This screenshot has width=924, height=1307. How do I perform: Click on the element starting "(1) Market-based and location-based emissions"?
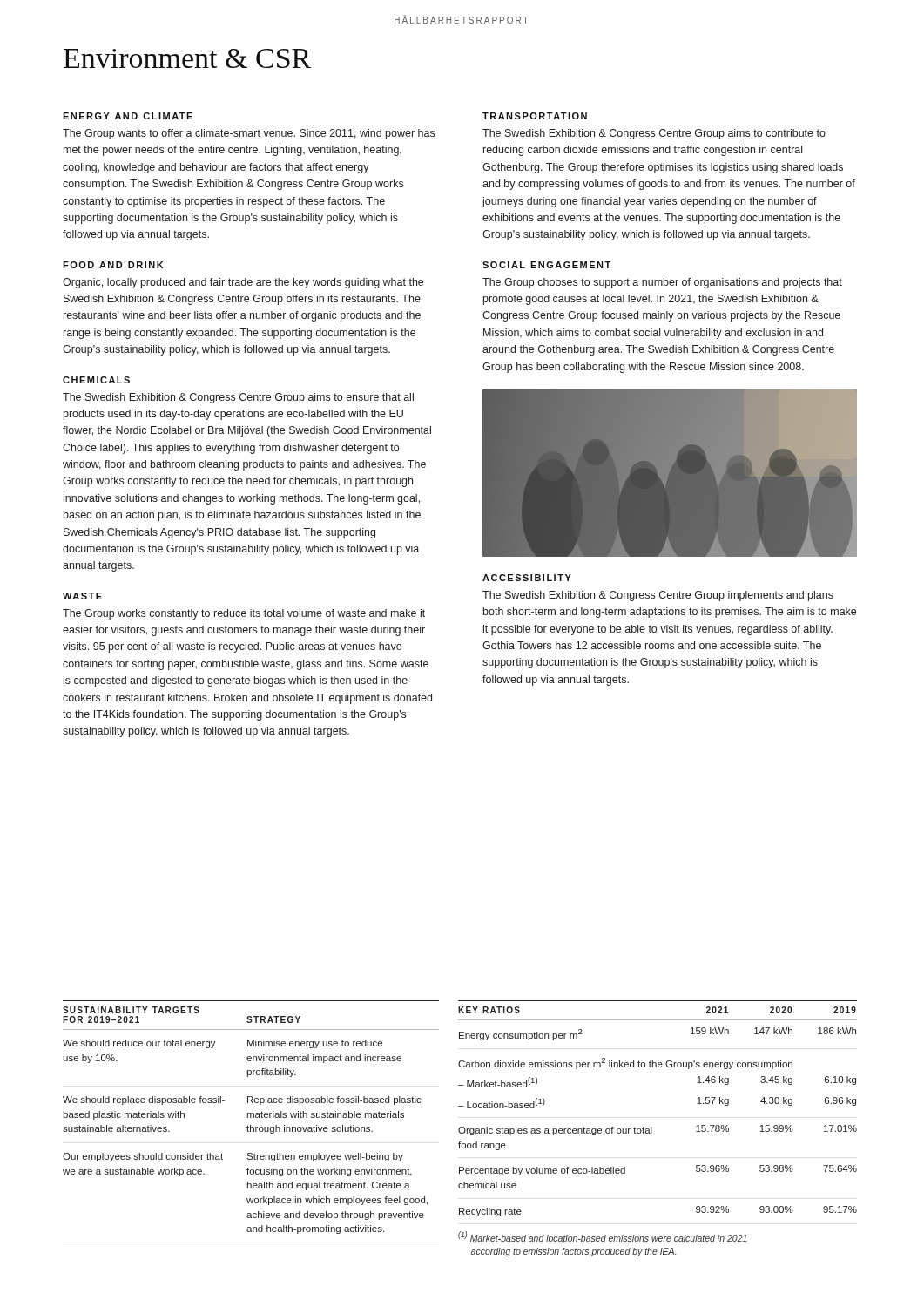[603, 1244]
